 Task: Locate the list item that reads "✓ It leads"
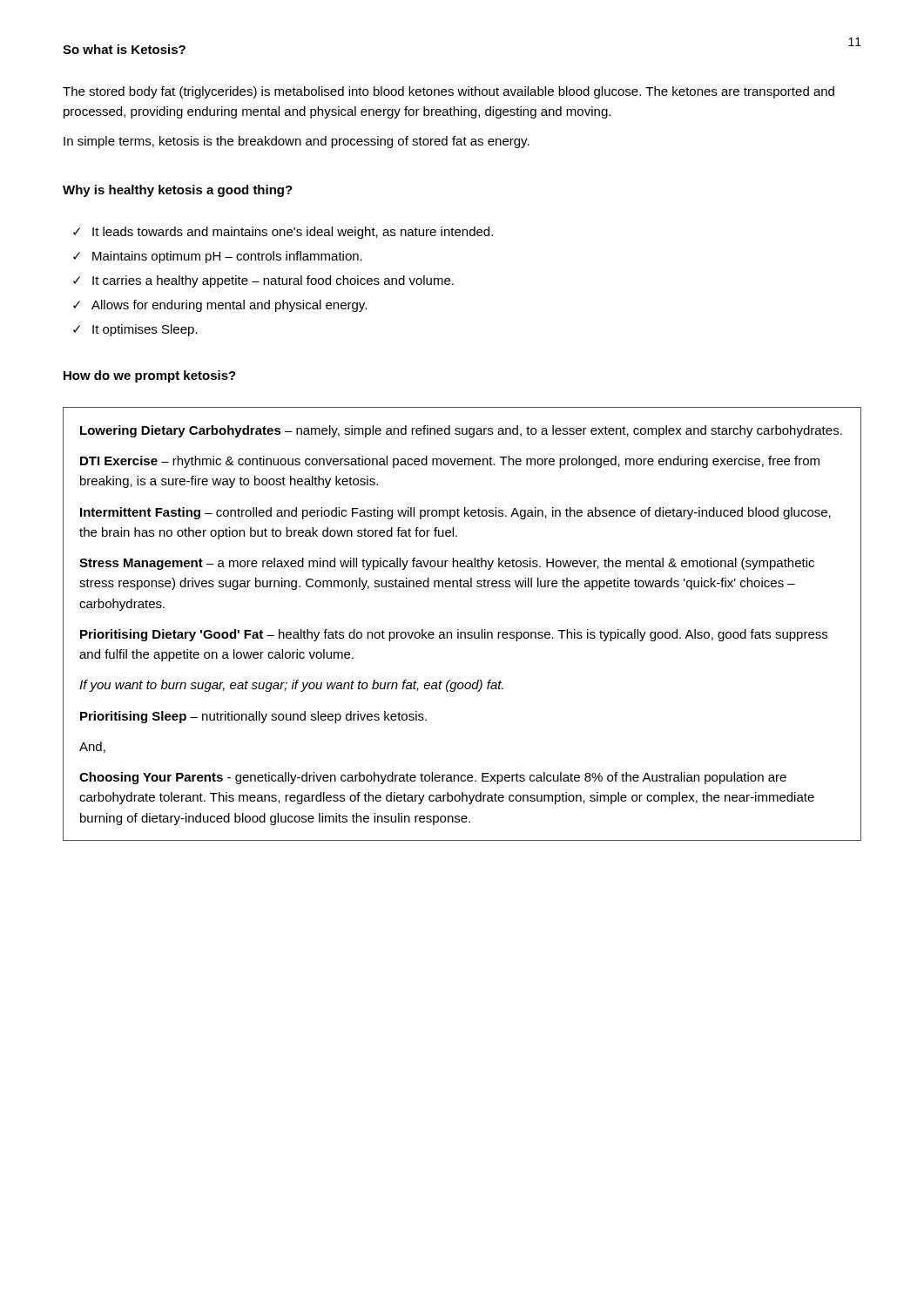[x=283, y=232]
